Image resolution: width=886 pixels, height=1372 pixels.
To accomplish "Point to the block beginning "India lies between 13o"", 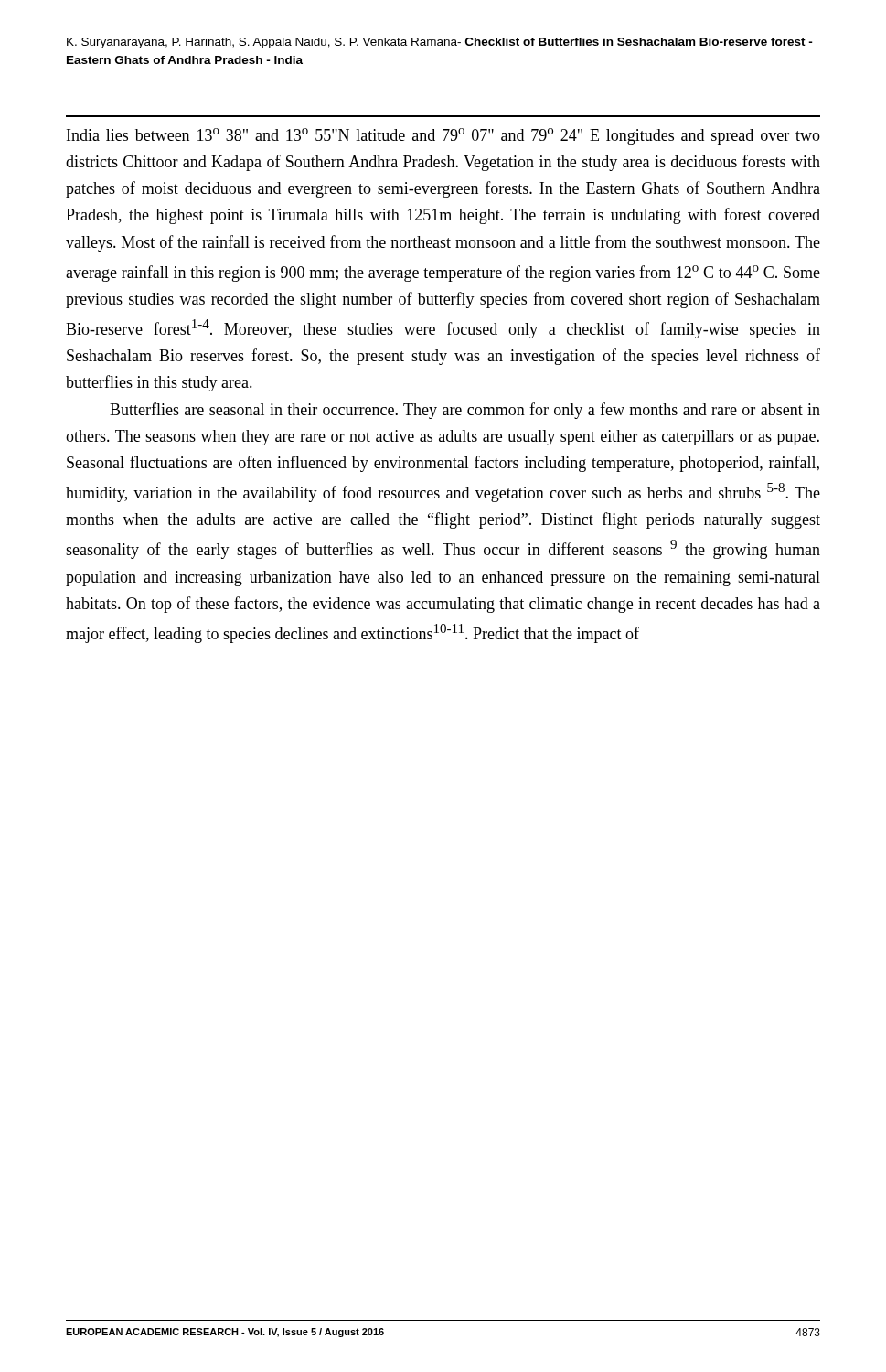I will (443, 136).
